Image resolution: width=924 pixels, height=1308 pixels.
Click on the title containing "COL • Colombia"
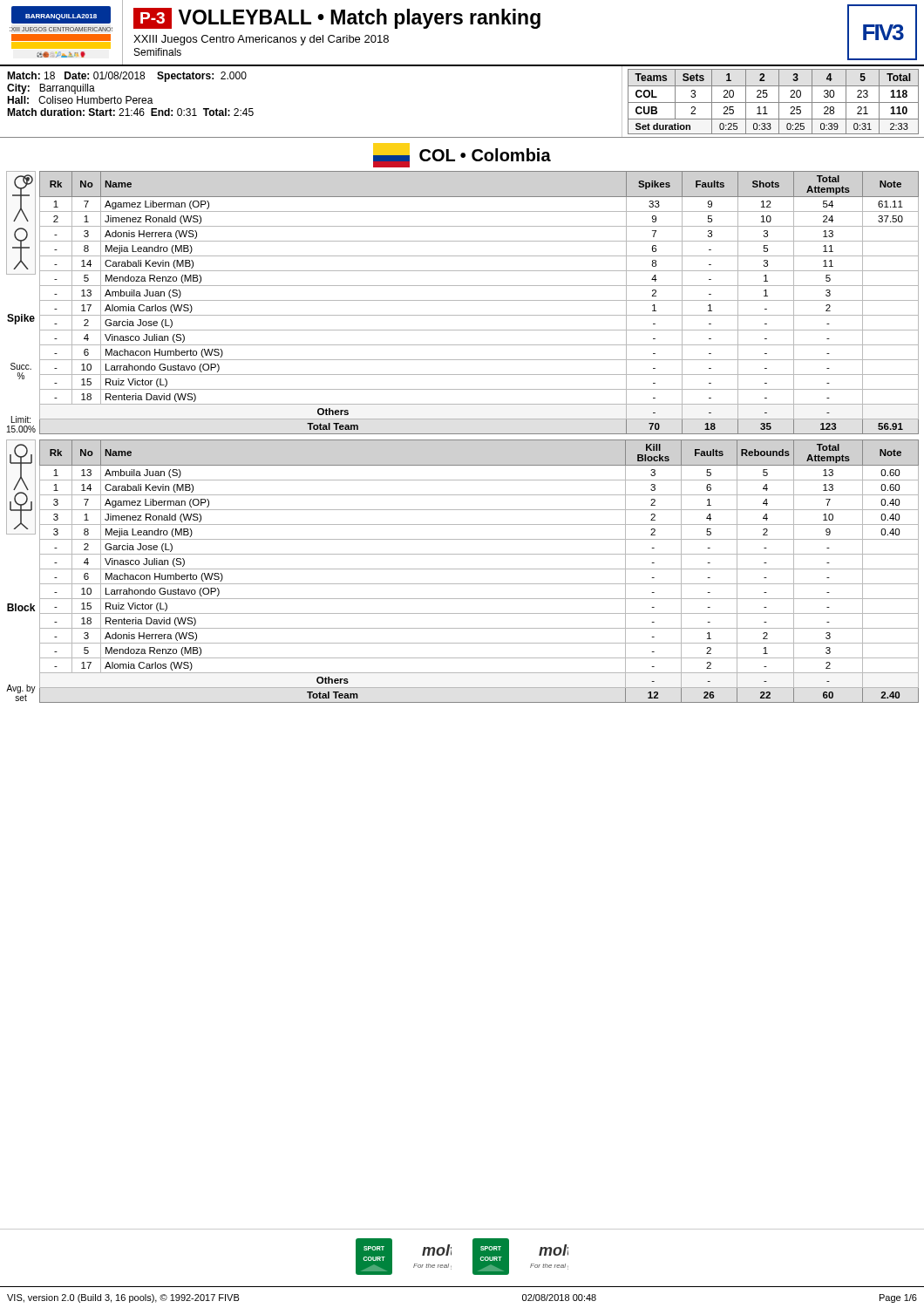[x=462, y=155]
